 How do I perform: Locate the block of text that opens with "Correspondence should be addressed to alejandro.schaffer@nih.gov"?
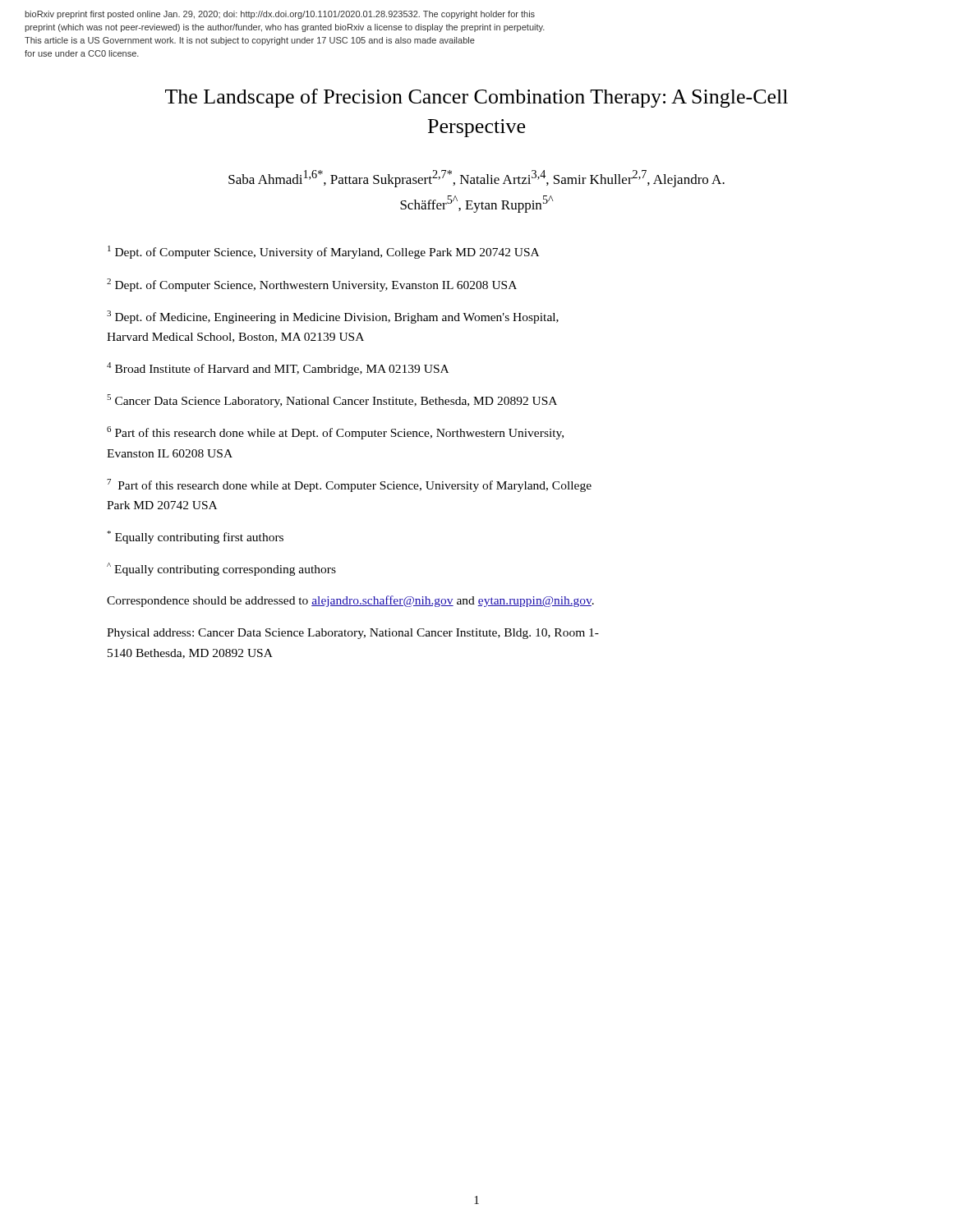point(351,600)
